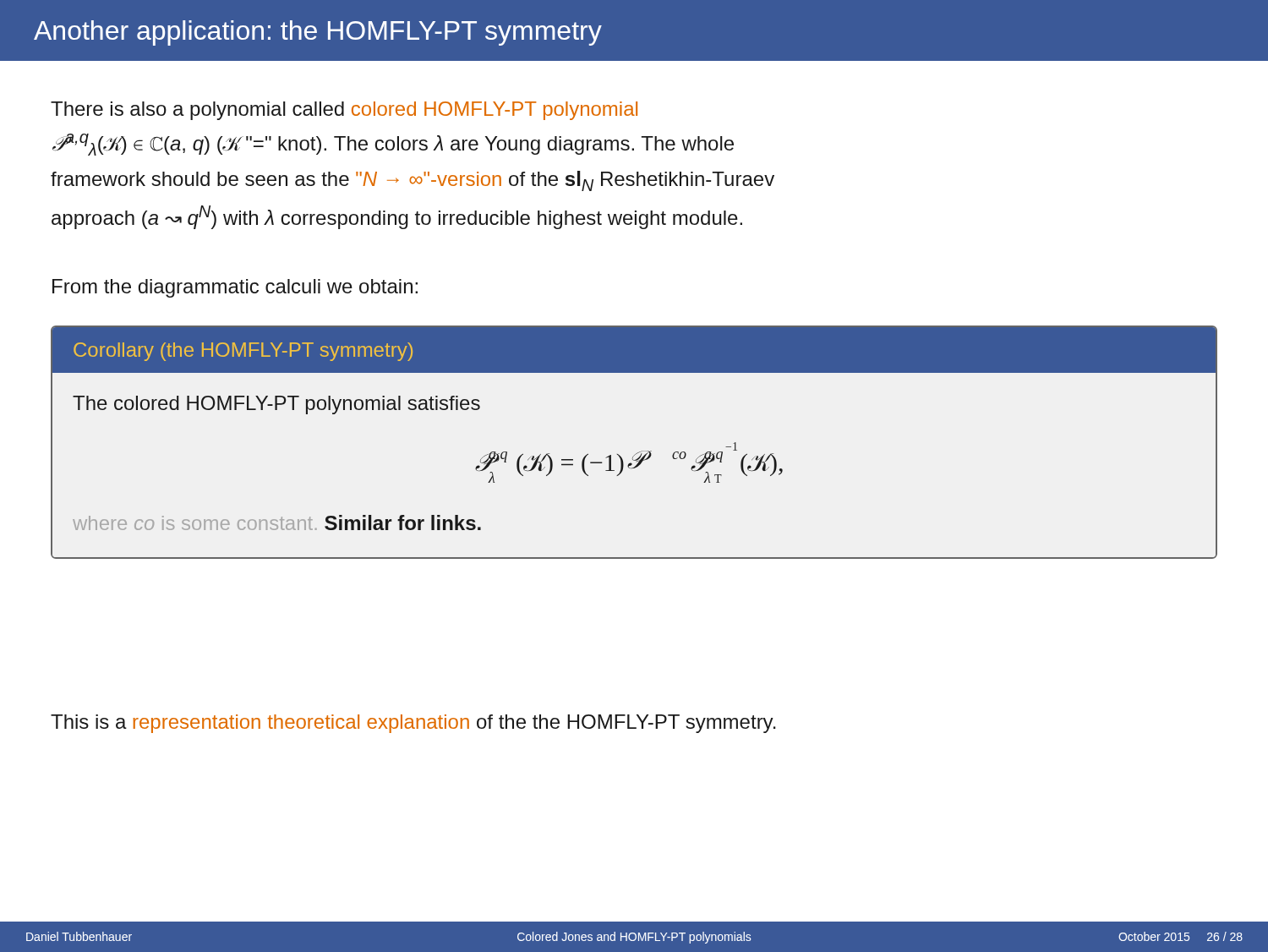The width and height of the screenshot is (1268, 952).
Task: Locate the text block with the text "The colored HOMFLY-PT"
Action: coord(277,403)
